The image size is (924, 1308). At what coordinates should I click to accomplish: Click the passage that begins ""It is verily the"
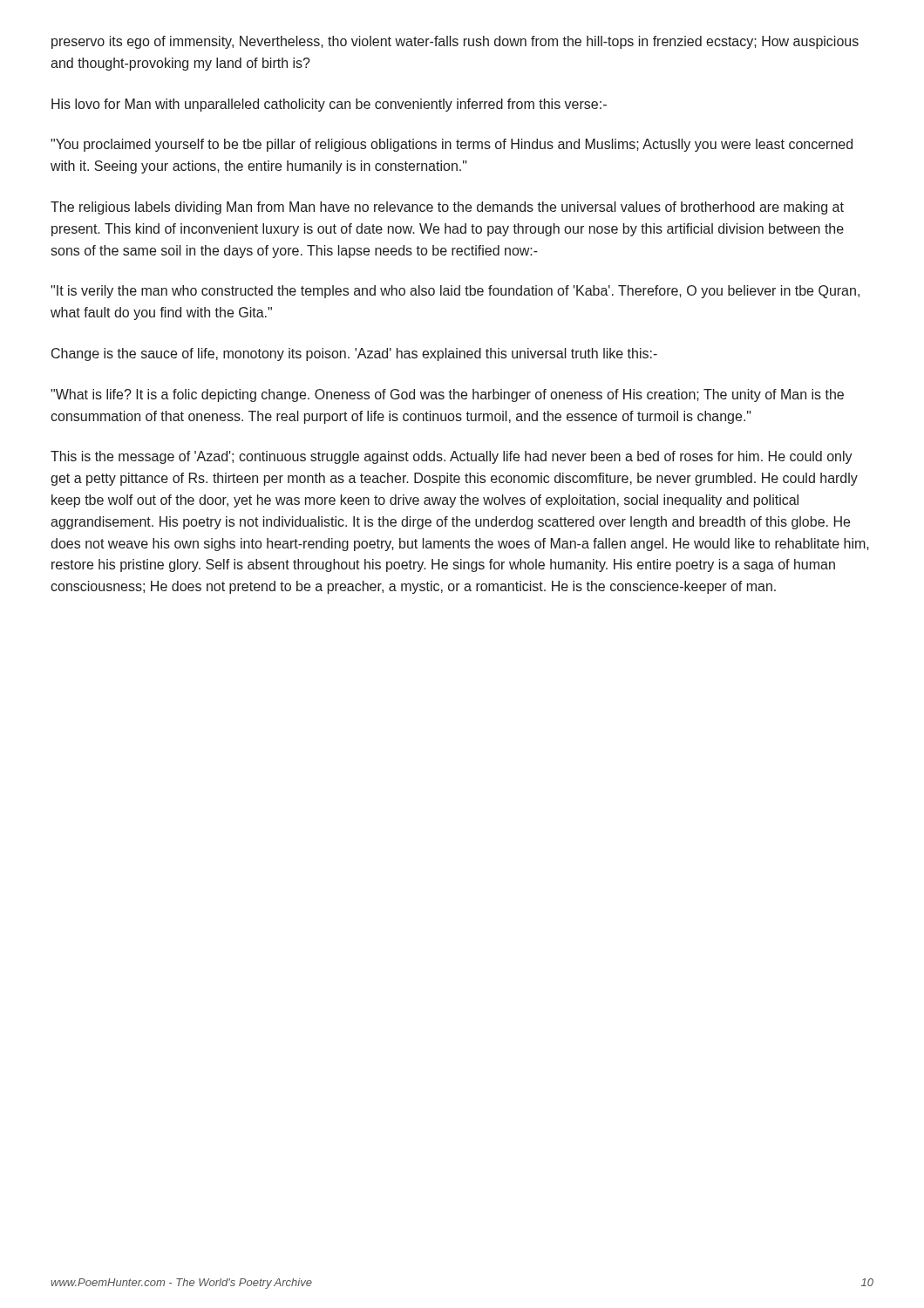(456, 302)
